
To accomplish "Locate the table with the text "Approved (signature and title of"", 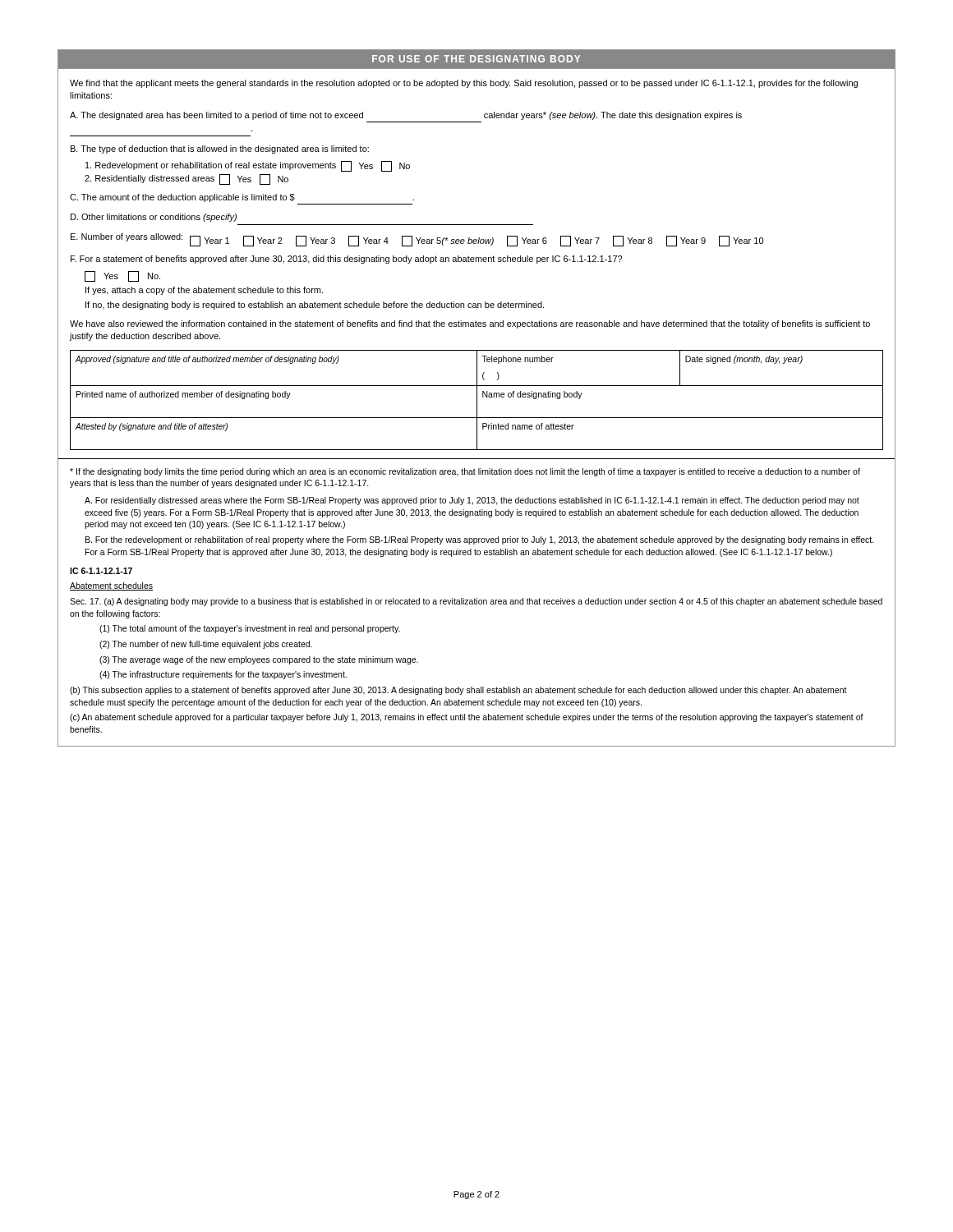I will (476, 400).
